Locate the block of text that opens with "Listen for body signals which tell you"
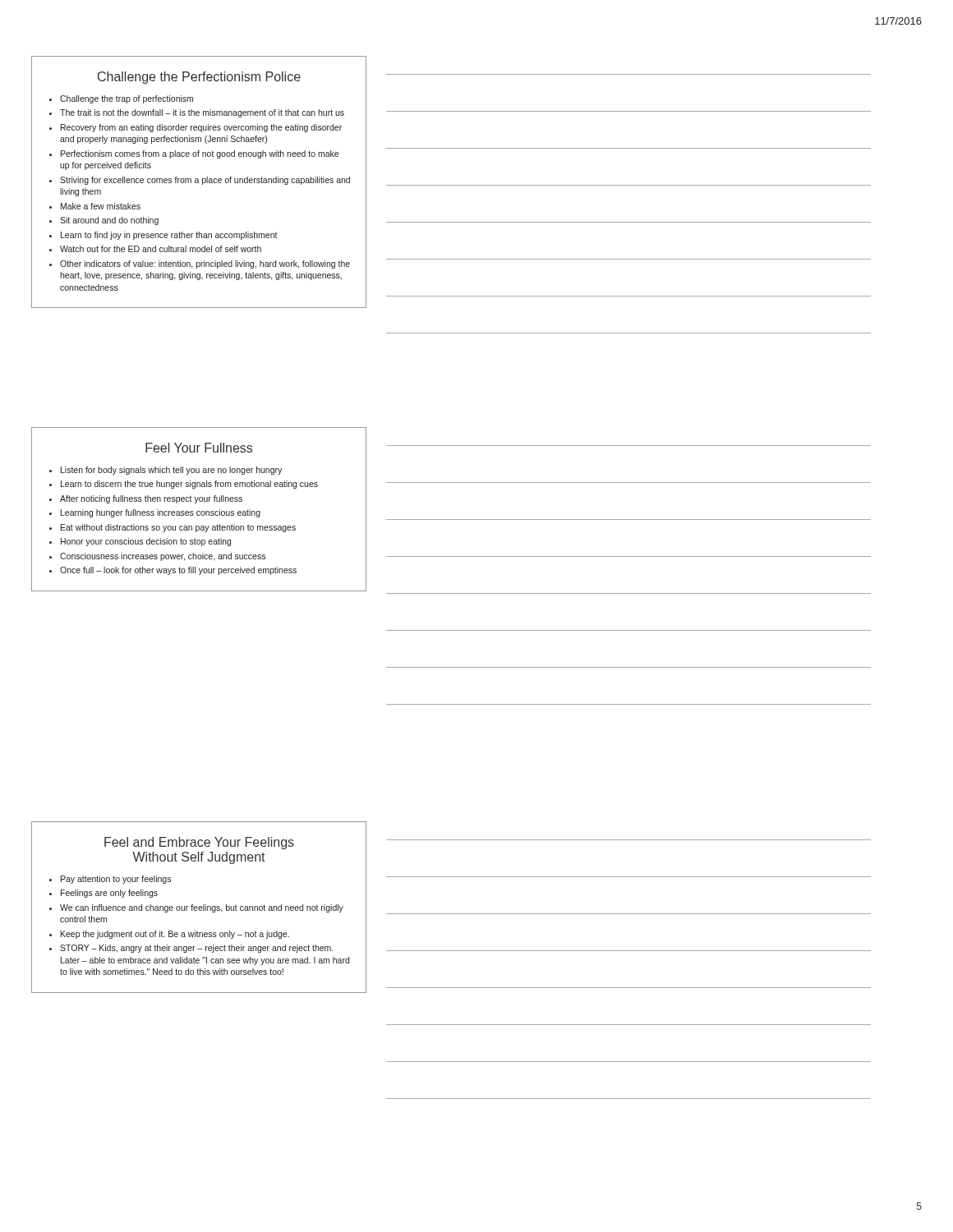 (x=171, y=470)
